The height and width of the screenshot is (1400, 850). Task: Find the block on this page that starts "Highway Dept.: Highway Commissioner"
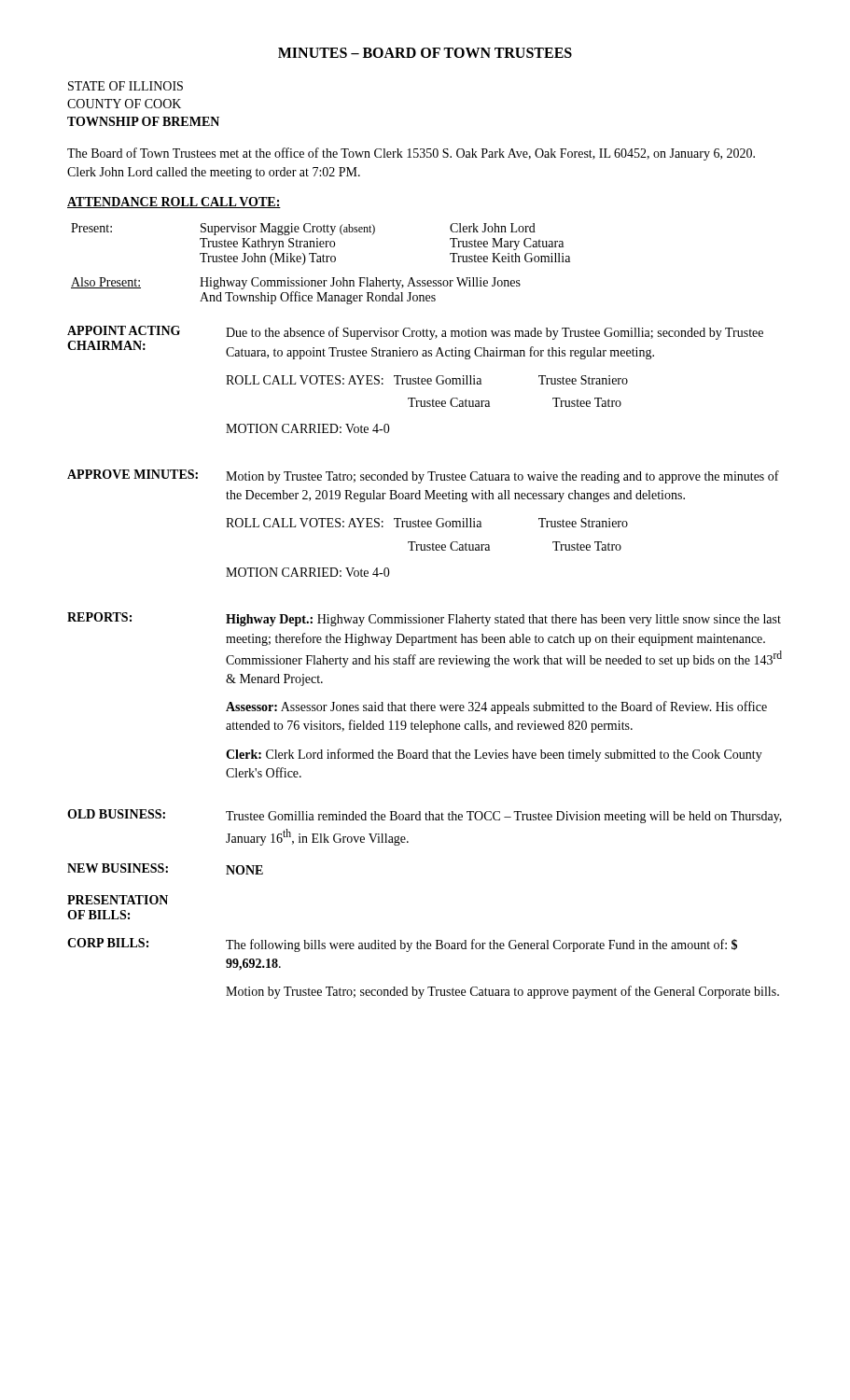504,649
